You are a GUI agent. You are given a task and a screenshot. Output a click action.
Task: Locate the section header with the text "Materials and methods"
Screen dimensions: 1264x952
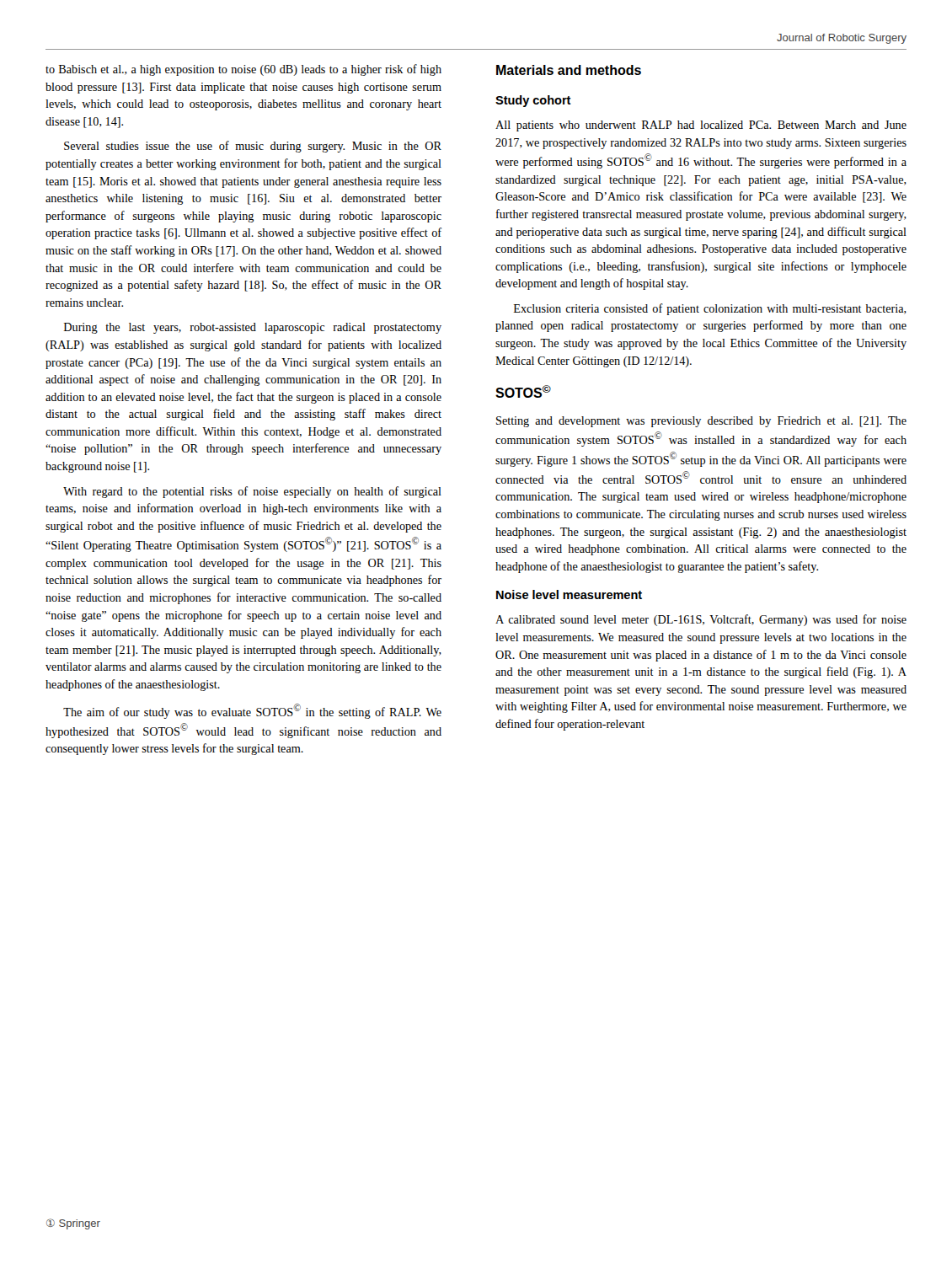tap(569, 70)
